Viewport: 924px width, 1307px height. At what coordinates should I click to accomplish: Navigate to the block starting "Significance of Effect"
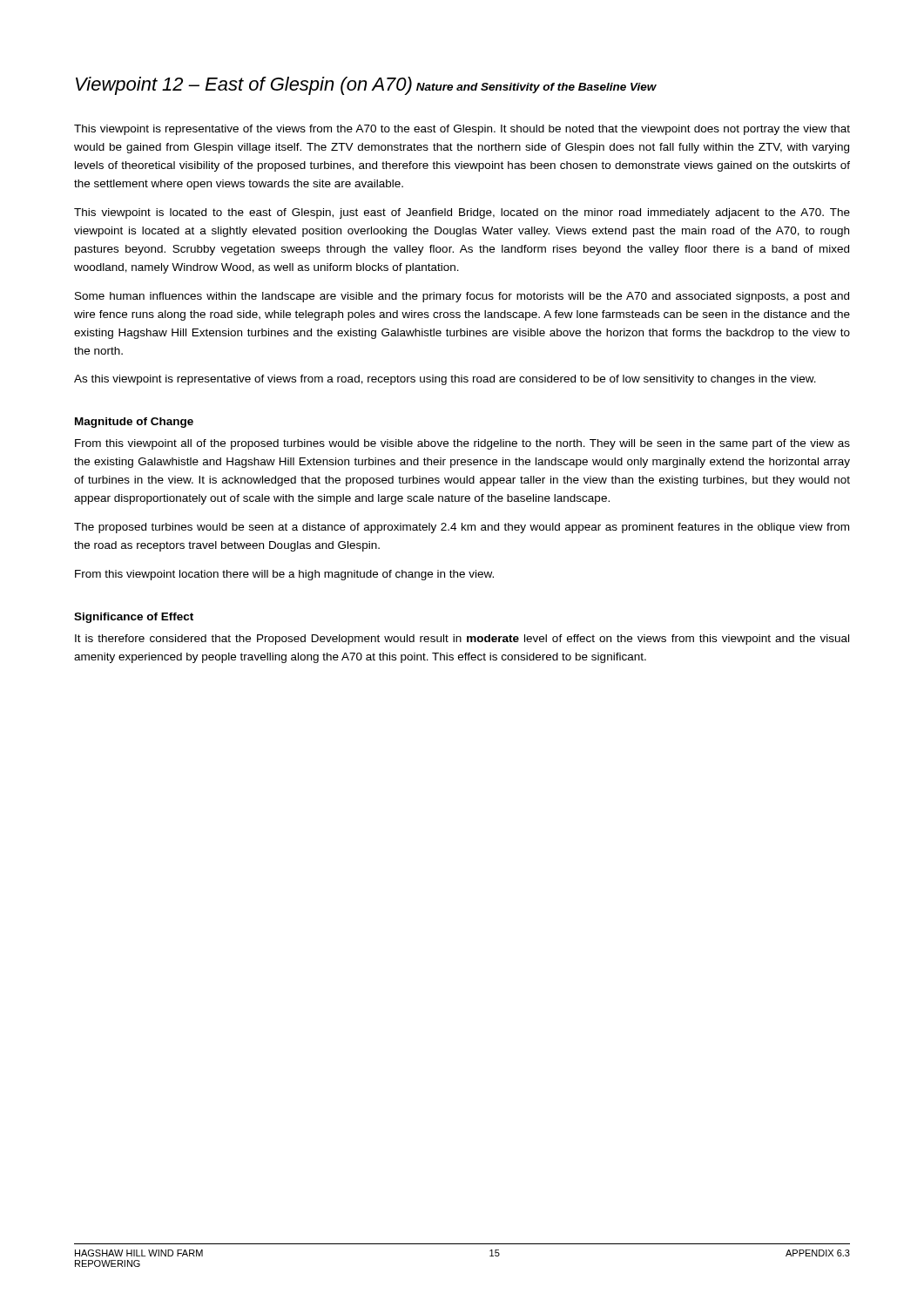(134, 616)
